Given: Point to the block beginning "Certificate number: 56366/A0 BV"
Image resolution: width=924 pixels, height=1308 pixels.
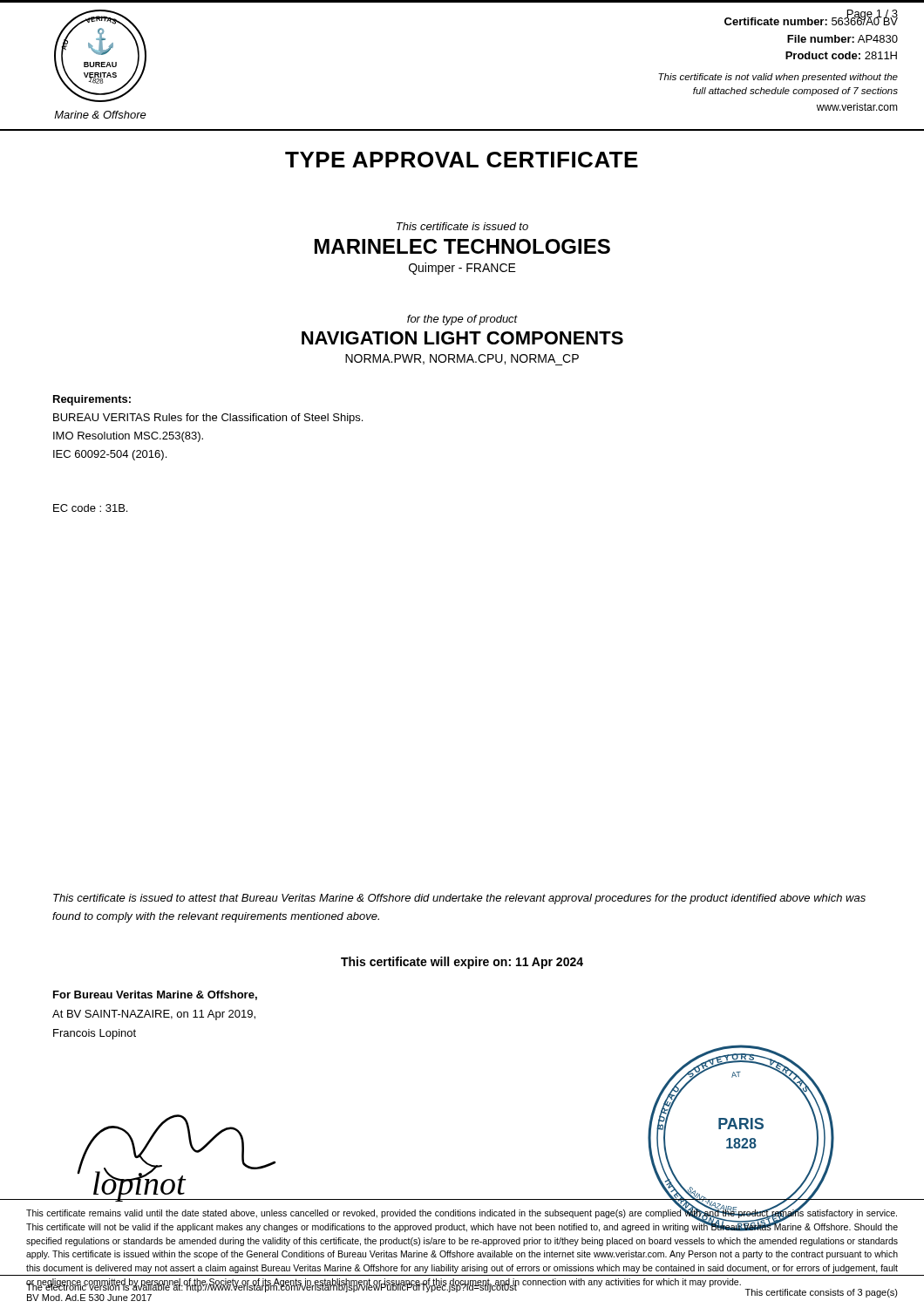Looking at the screenshot, I should tap(811, 19).
